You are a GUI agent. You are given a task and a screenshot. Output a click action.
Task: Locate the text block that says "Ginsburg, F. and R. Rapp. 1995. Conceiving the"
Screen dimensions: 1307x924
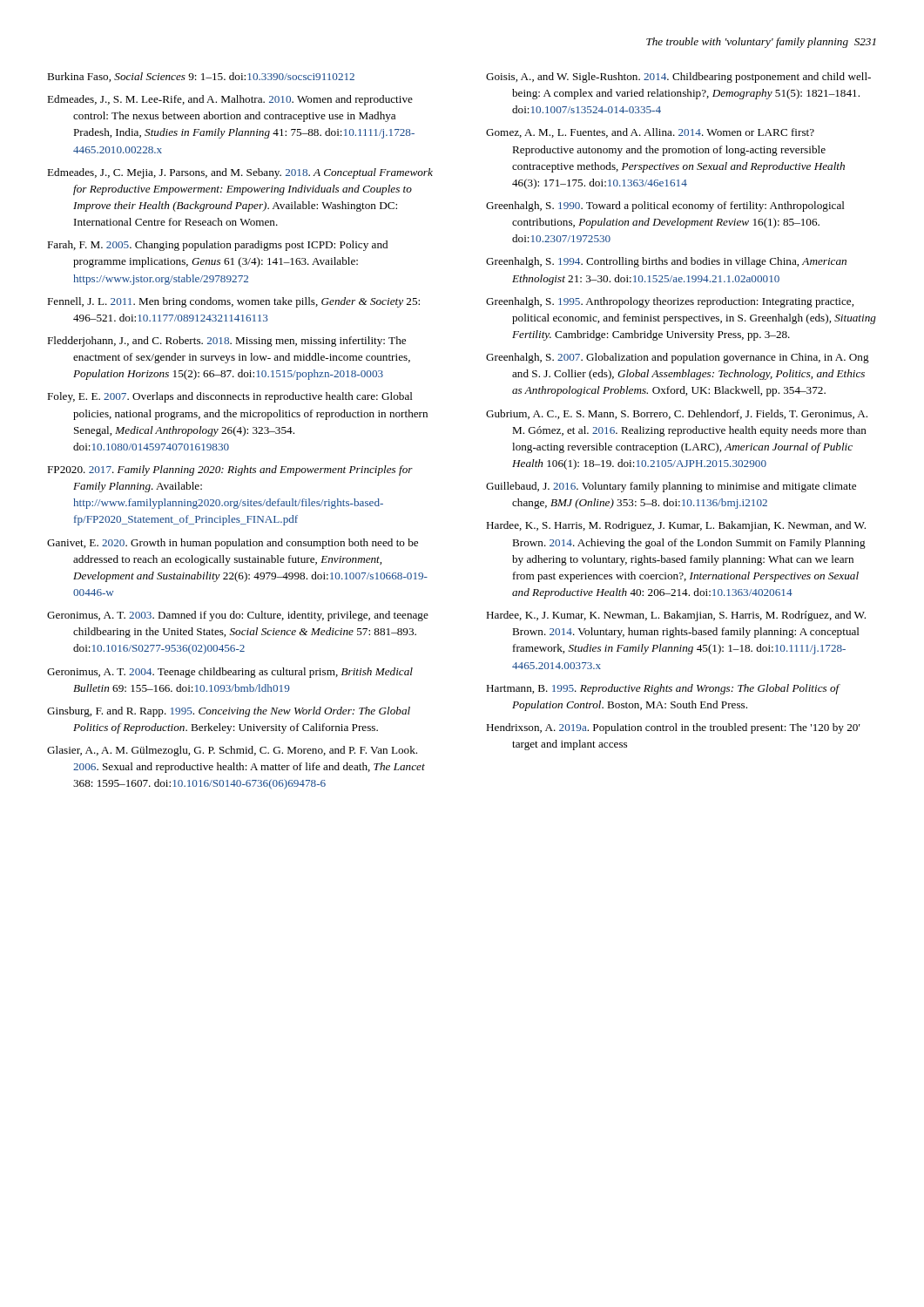(229, 719)
